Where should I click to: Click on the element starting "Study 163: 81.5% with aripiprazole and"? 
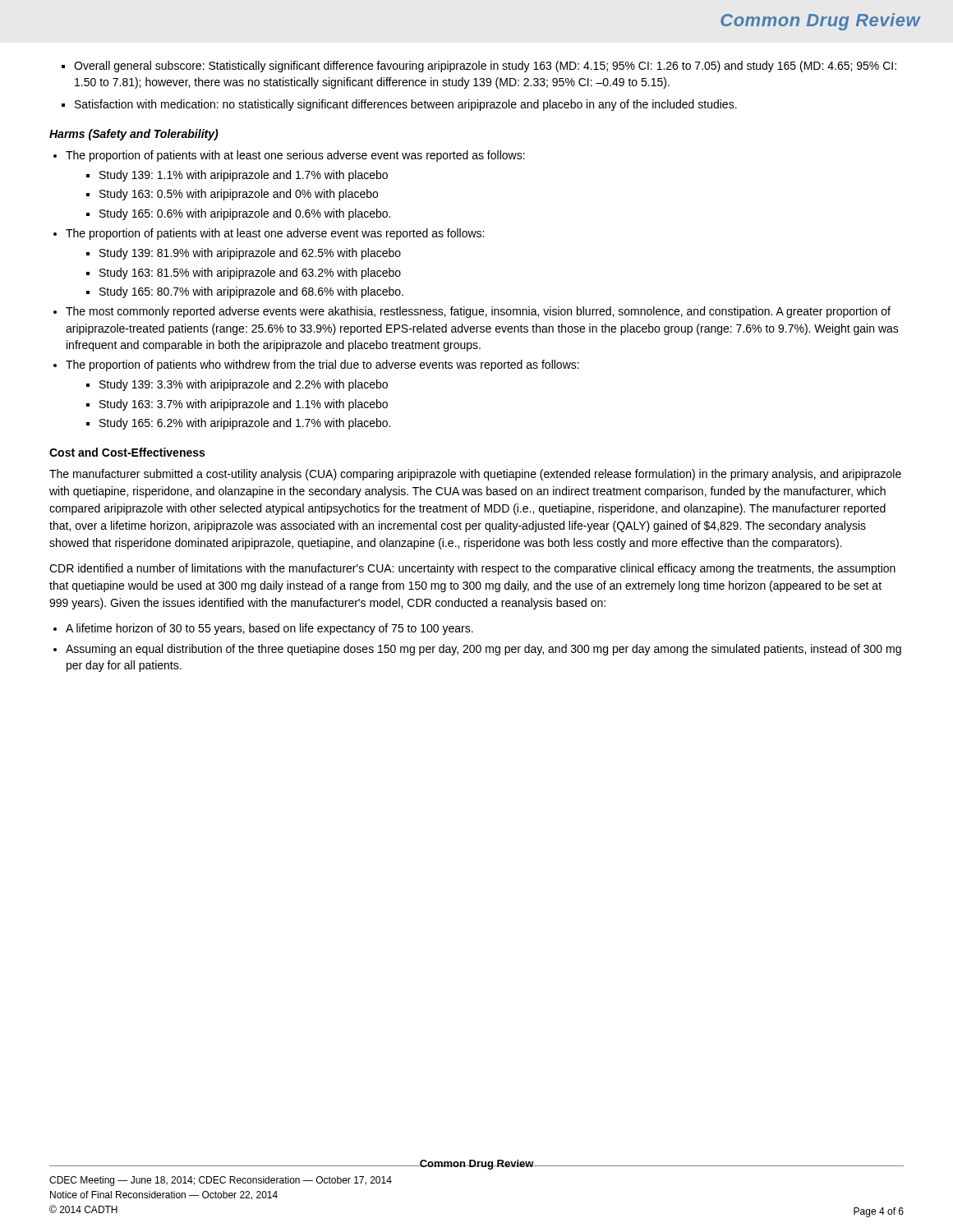(x=250, y=272)
